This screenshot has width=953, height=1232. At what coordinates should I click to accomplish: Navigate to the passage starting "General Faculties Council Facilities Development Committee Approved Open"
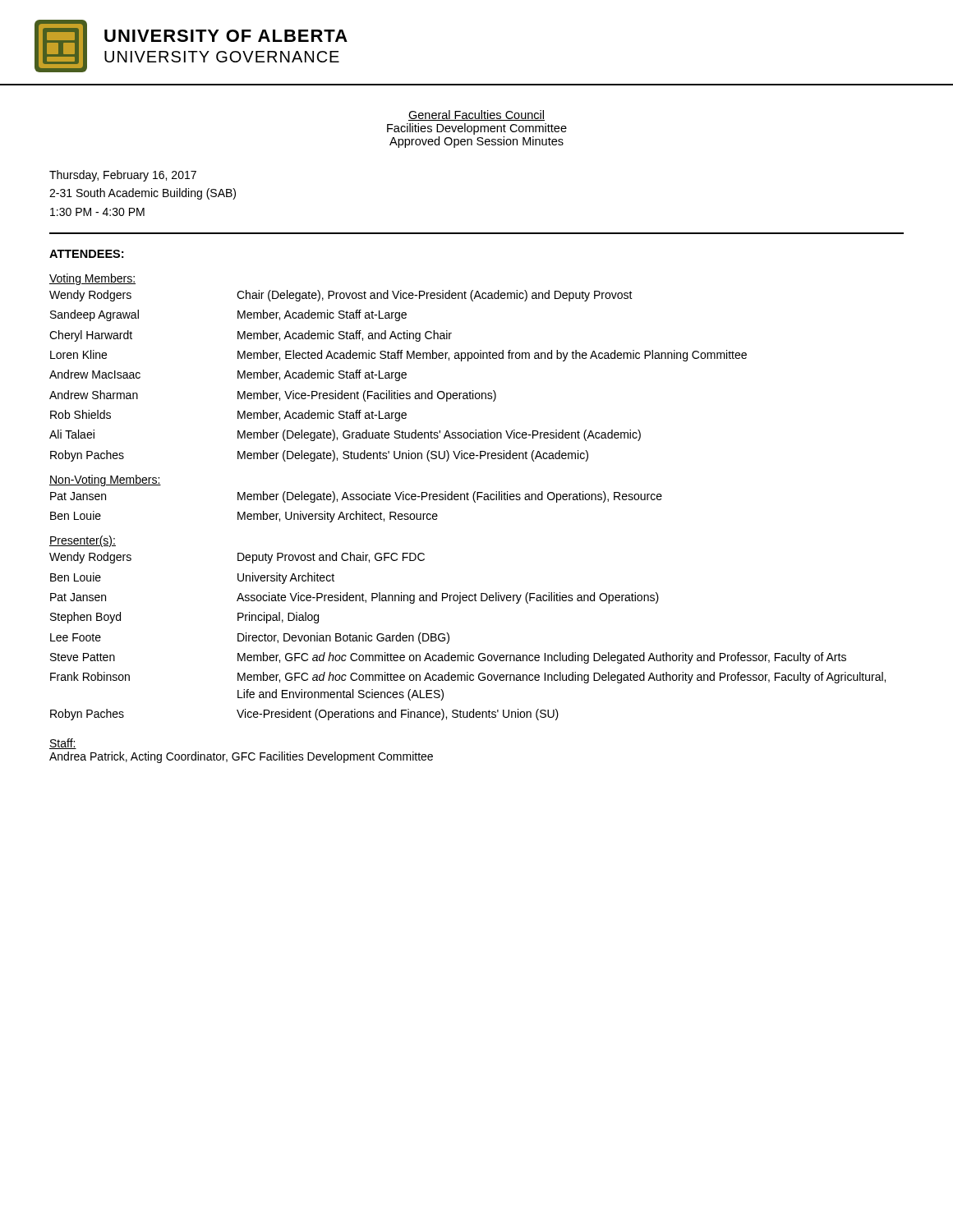coord(476,128)
